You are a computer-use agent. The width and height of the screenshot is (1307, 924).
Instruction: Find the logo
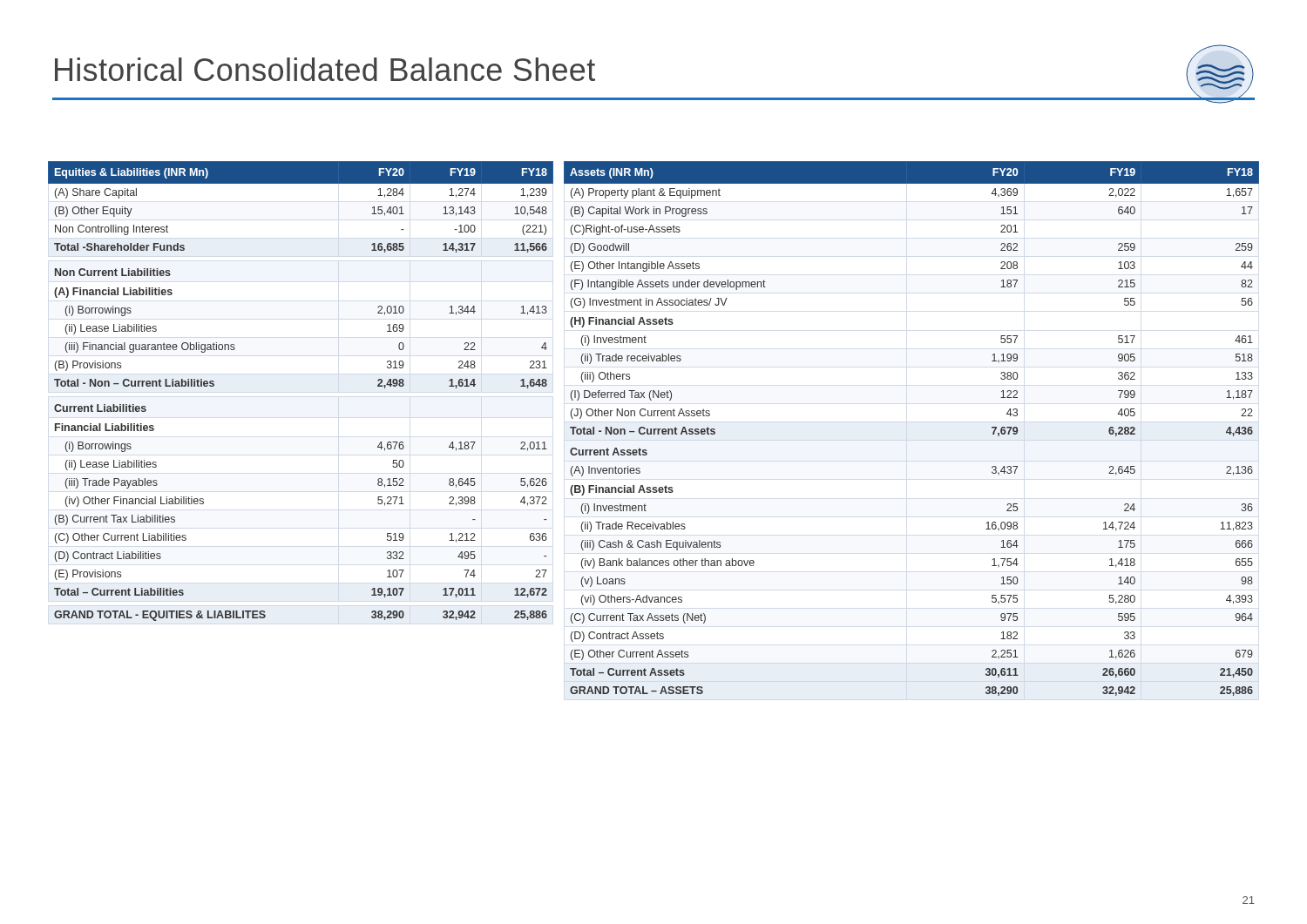pos(1220,74)
